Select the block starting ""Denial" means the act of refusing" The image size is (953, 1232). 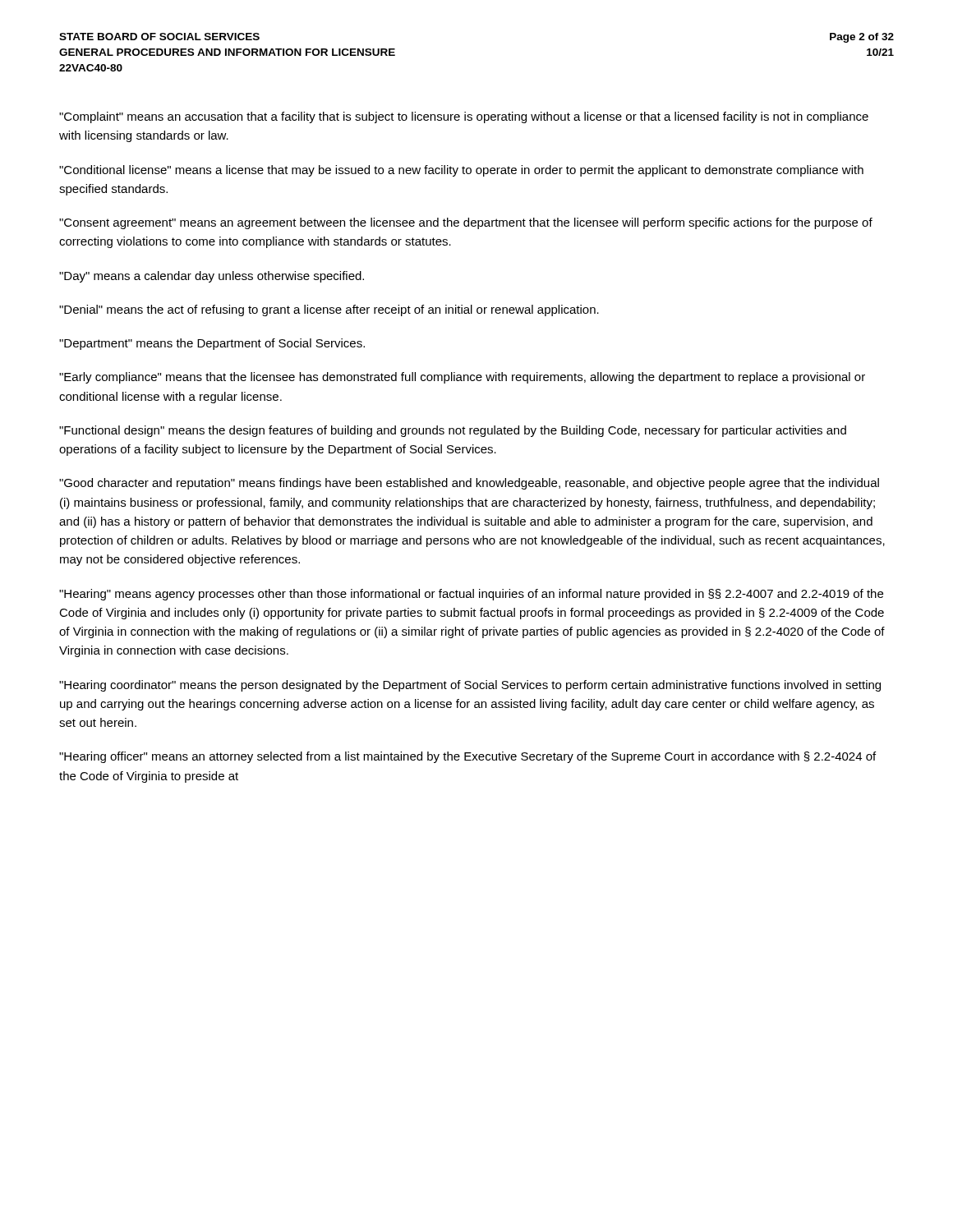tap(329, 309)
